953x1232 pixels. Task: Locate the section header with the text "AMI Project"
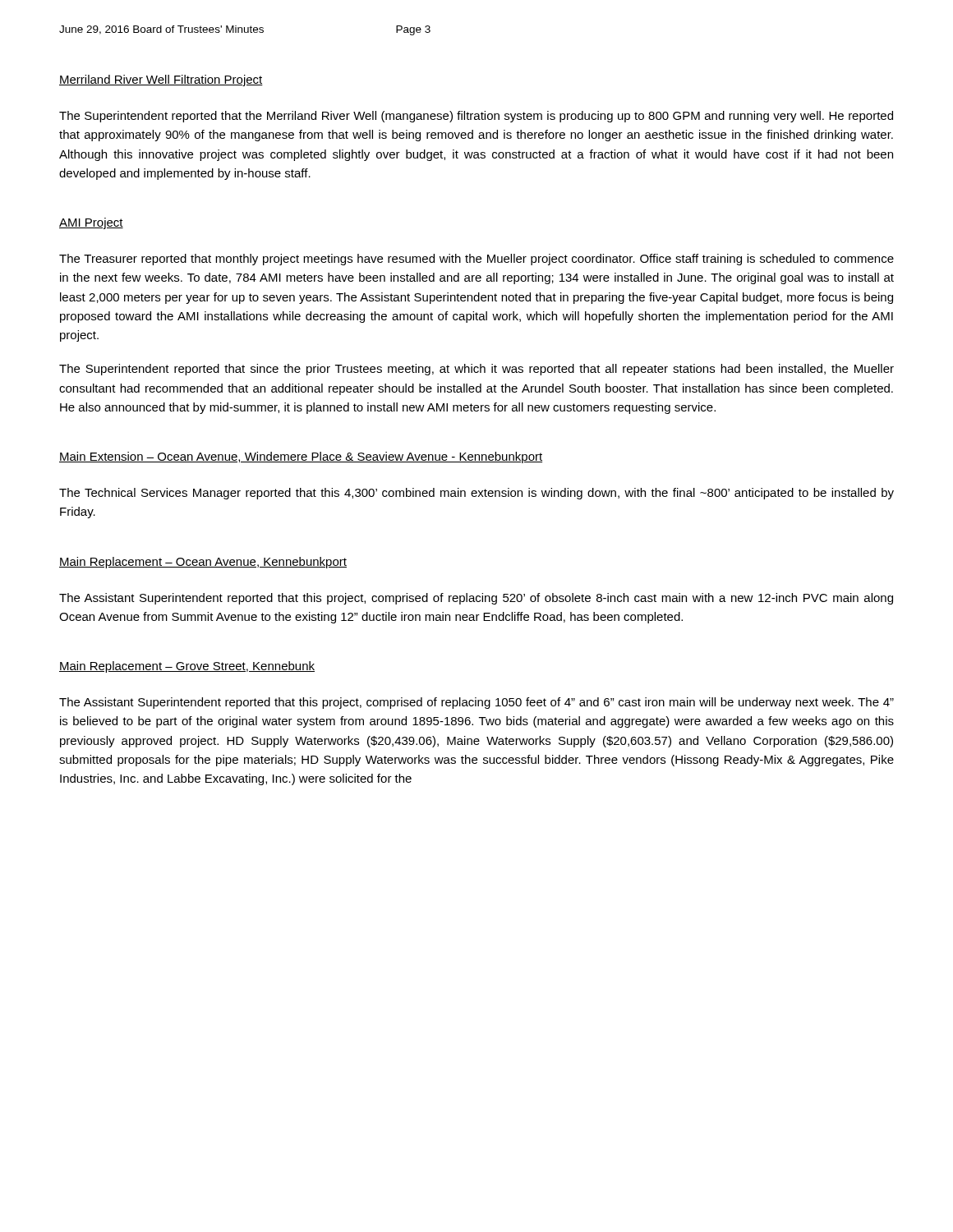point(91,222)
